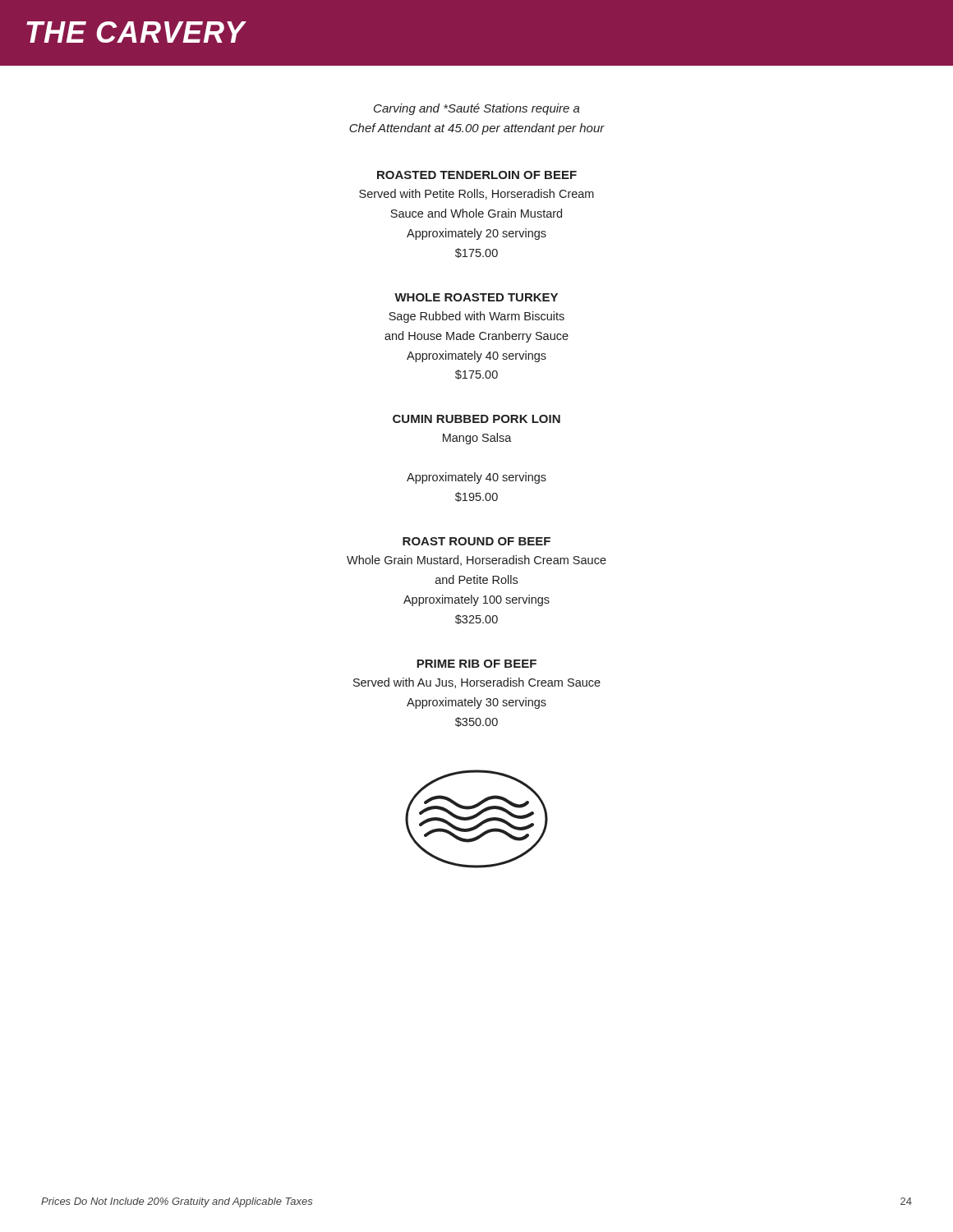Select the section header that says "ROAST ROUND OF BEEF Whole Grain"
Image resolution: width=953 pixels, height=1232 pixels.
[x=476, y=582]
